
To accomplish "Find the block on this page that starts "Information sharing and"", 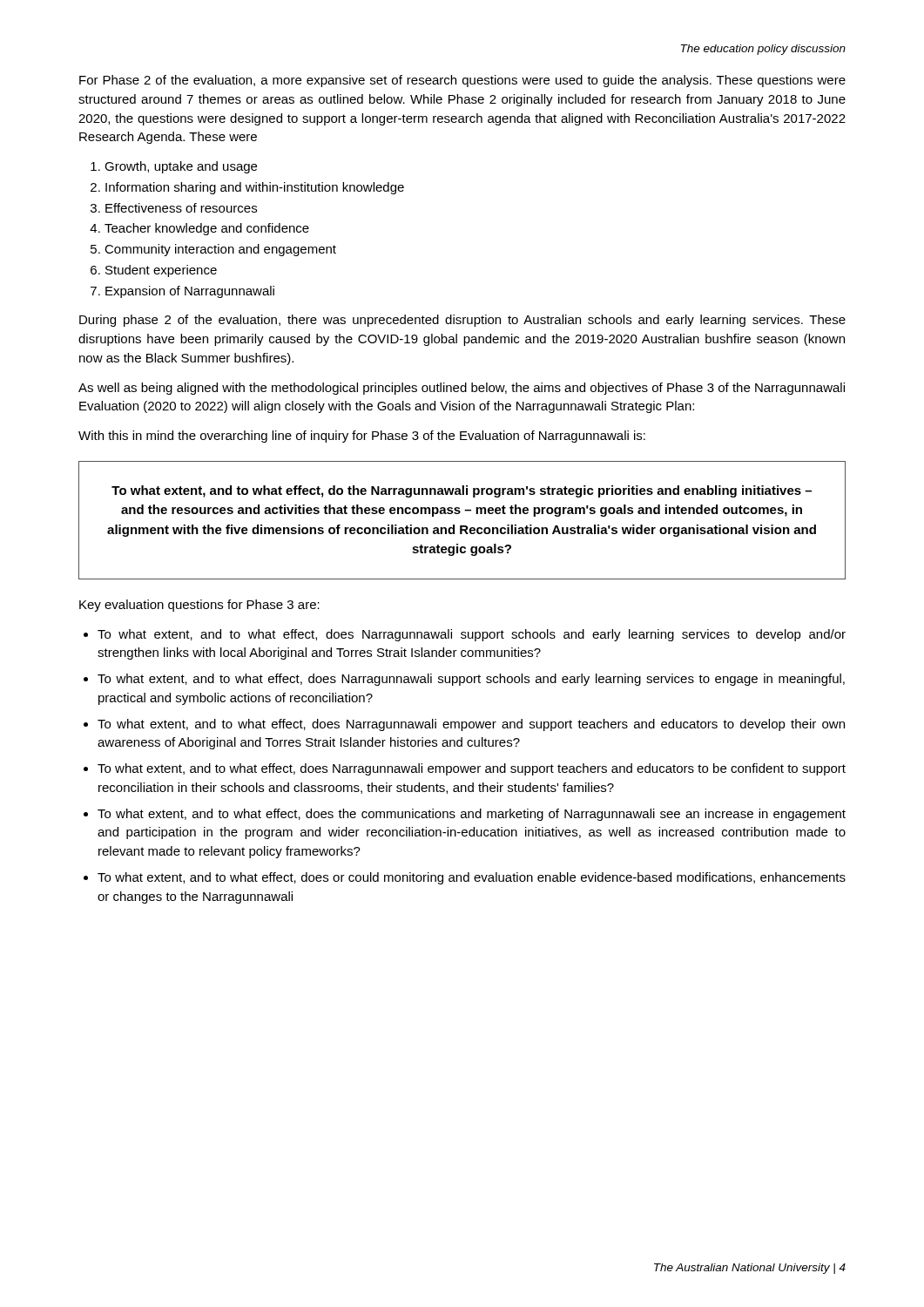I will pos(254,187).
